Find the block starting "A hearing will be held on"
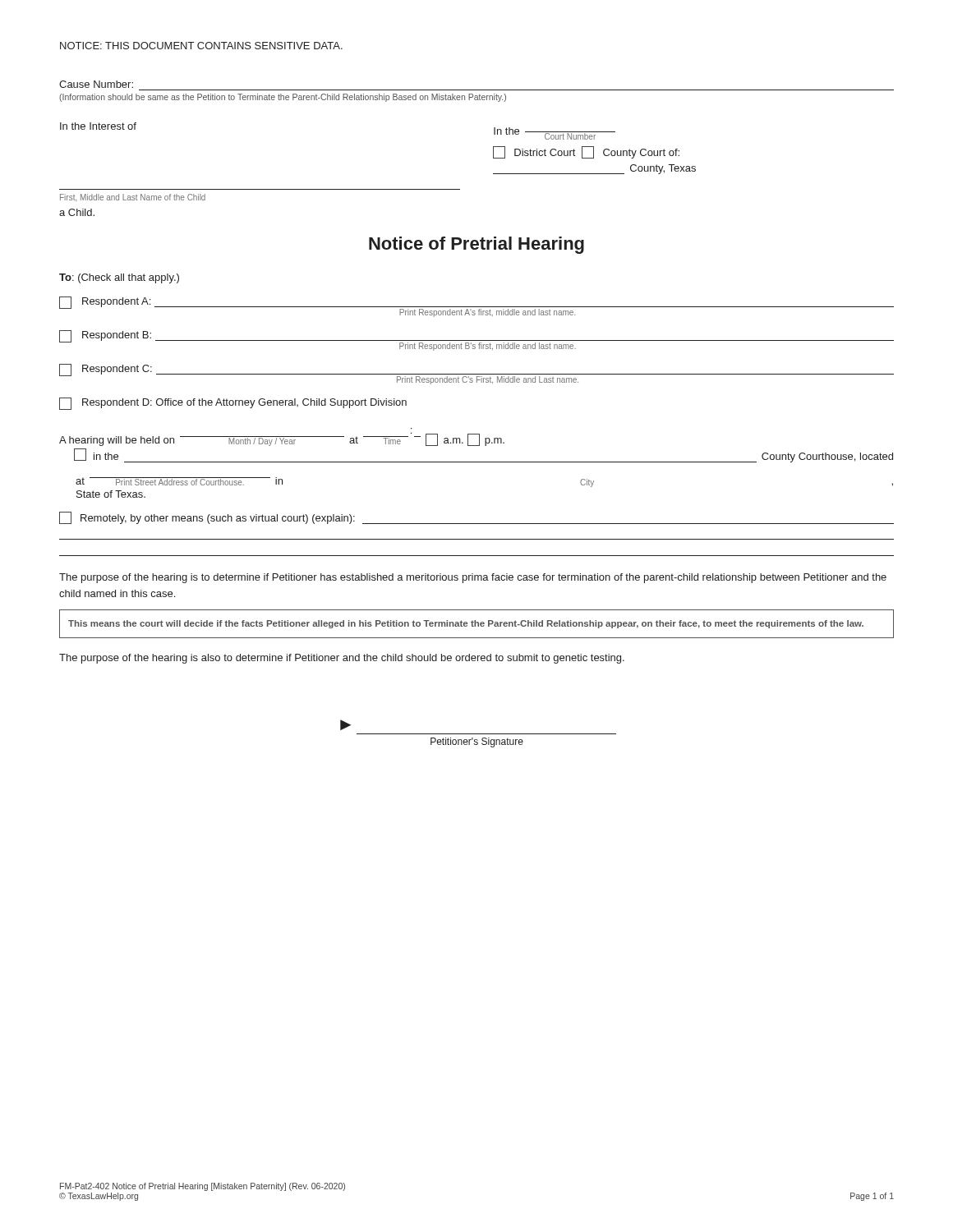 point(476,462)
